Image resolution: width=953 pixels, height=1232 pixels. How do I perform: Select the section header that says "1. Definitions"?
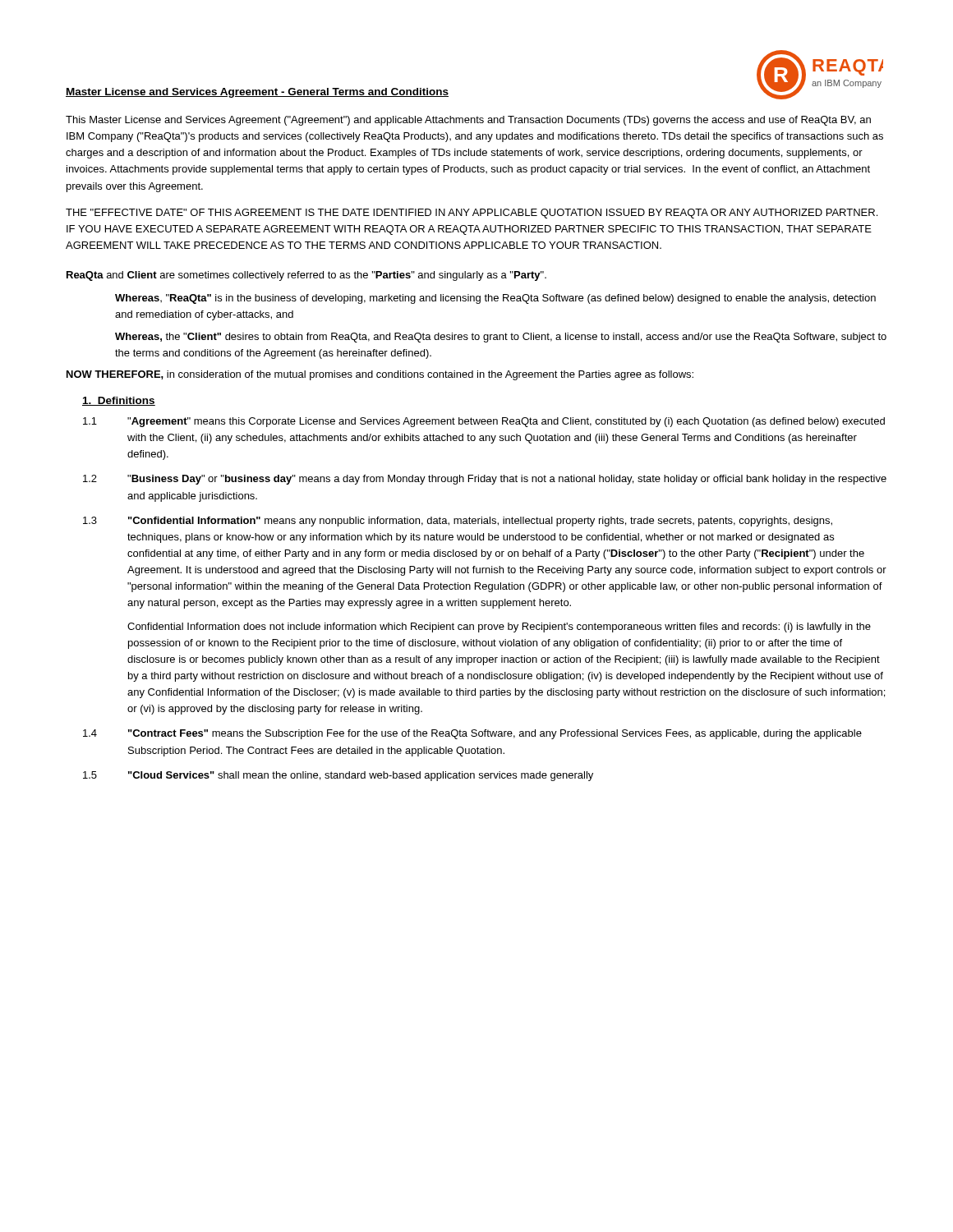point(119,400)
